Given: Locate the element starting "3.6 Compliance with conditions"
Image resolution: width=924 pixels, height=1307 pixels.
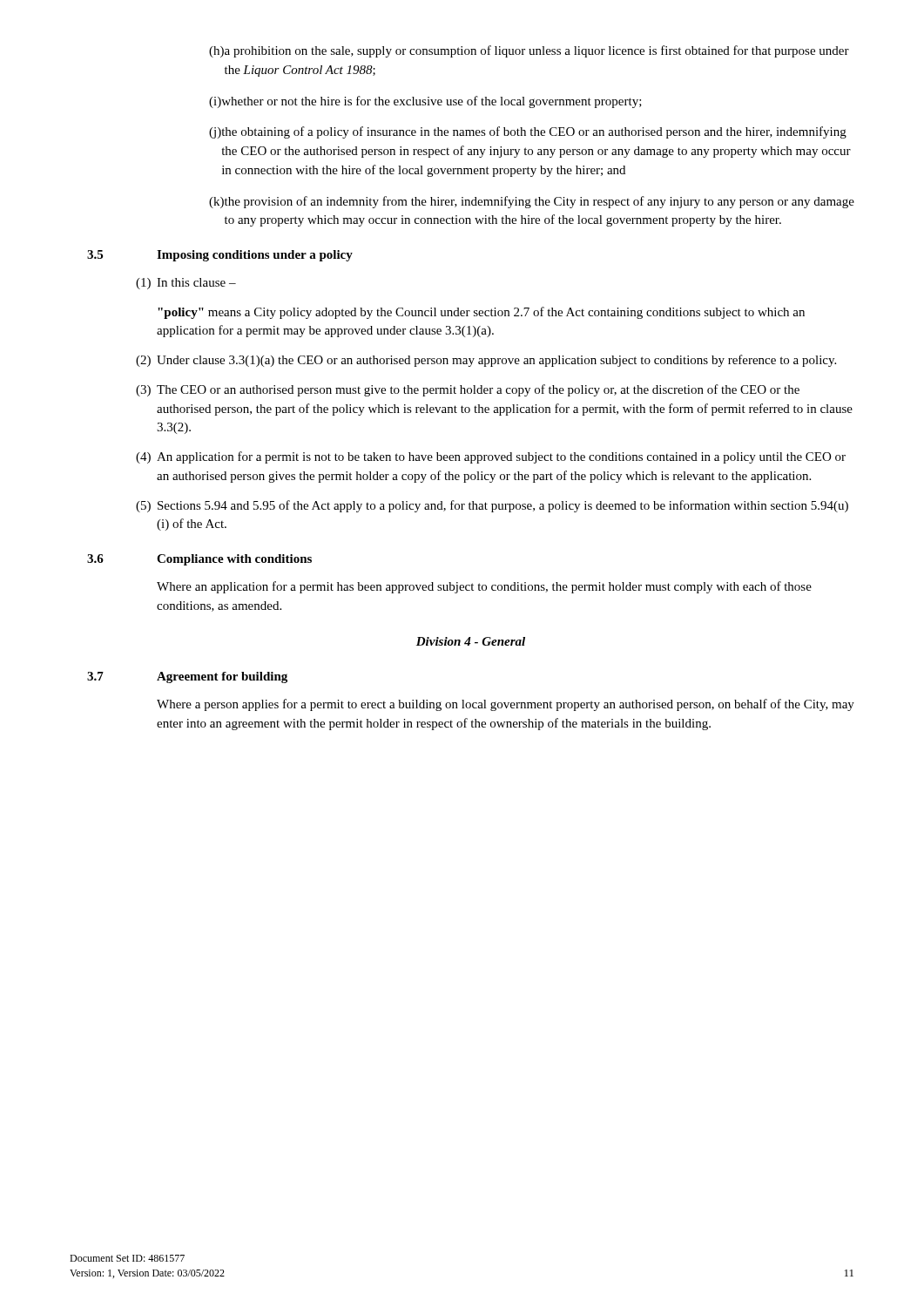Looking at the screenshot, I should pos(199,560).
